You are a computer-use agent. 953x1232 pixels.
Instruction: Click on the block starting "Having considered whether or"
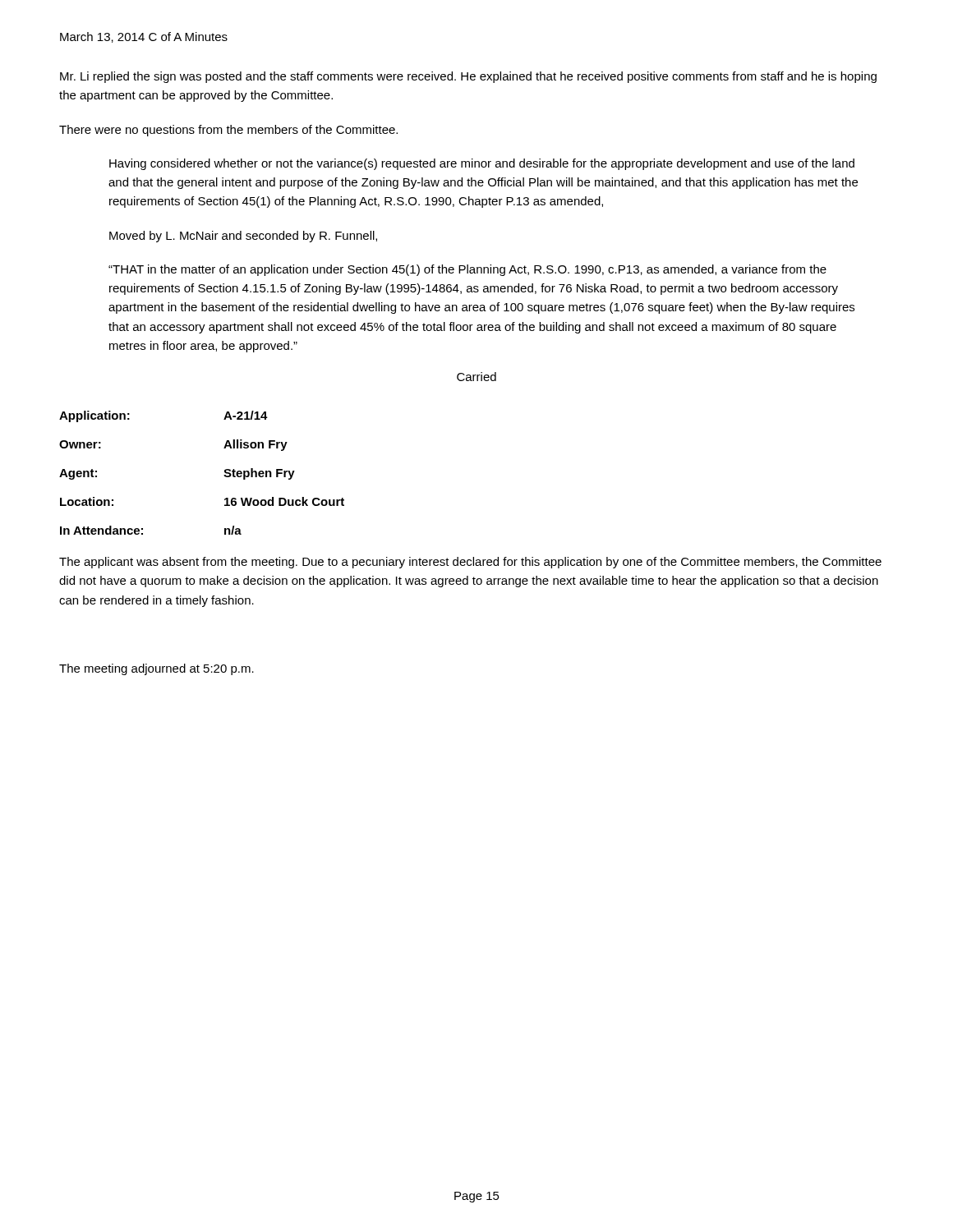coord(483,182)
